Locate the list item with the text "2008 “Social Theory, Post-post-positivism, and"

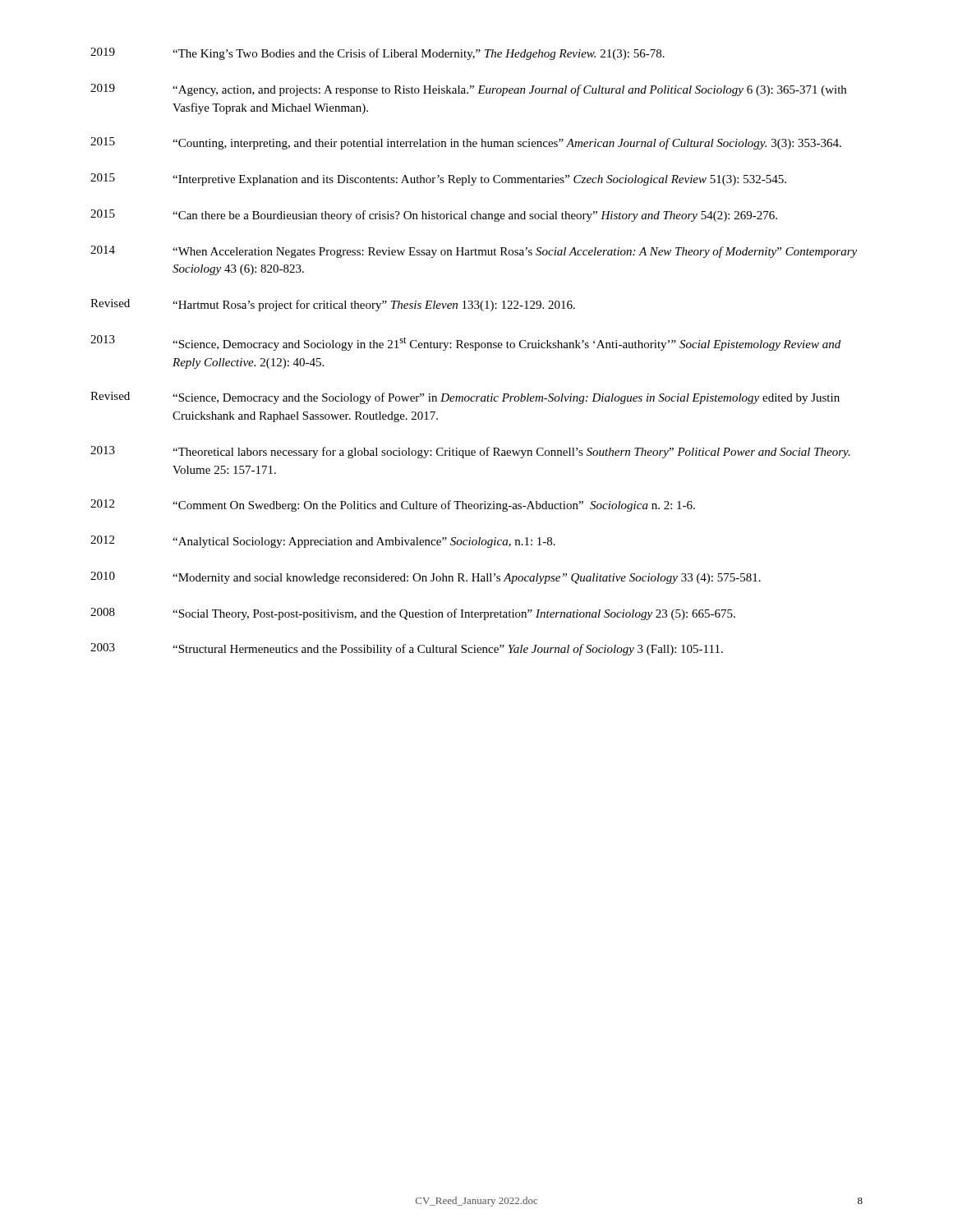476,614
